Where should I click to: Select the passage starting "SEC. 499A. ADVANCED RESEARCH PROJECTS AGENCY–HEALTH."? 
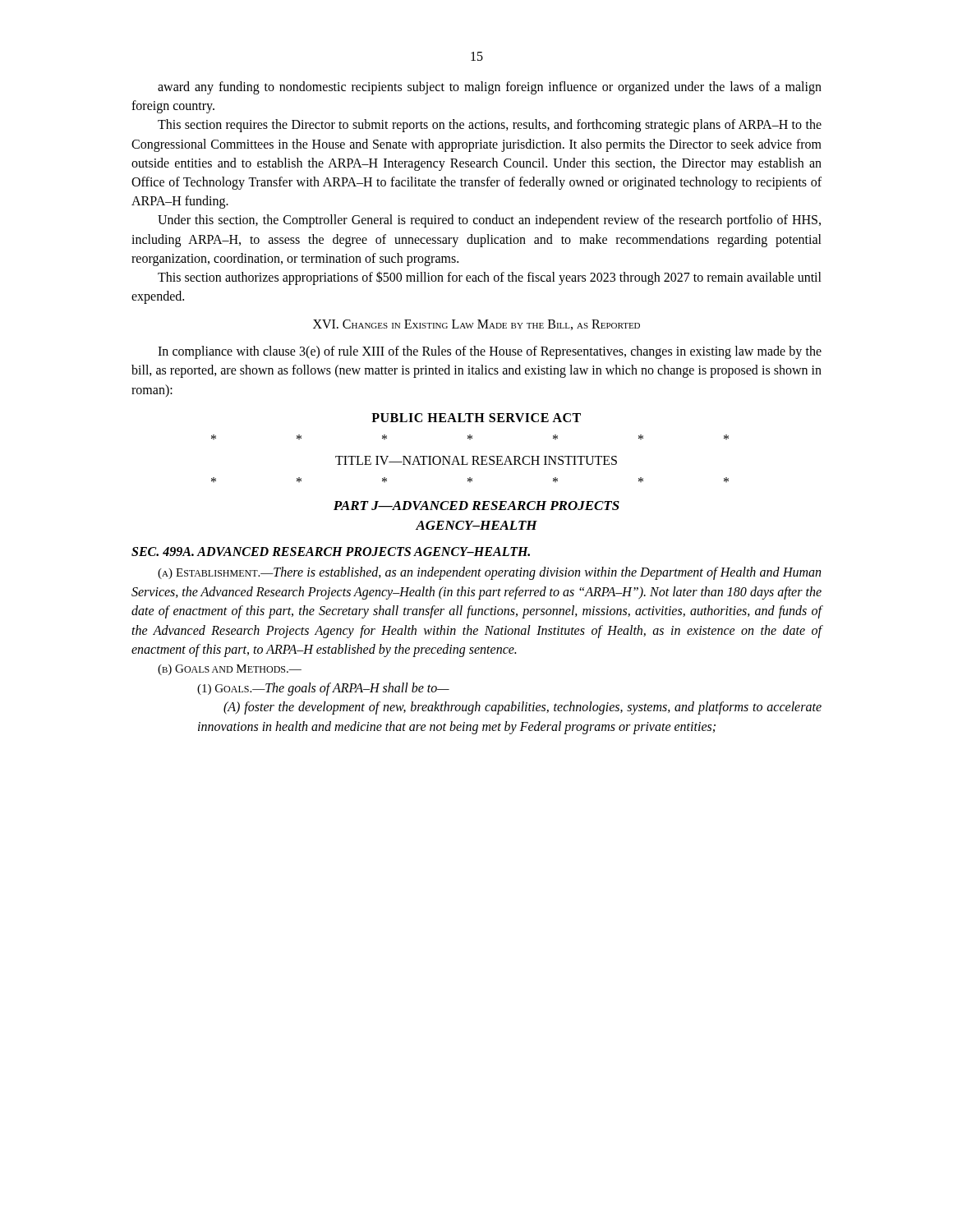[x=331, y=552]
